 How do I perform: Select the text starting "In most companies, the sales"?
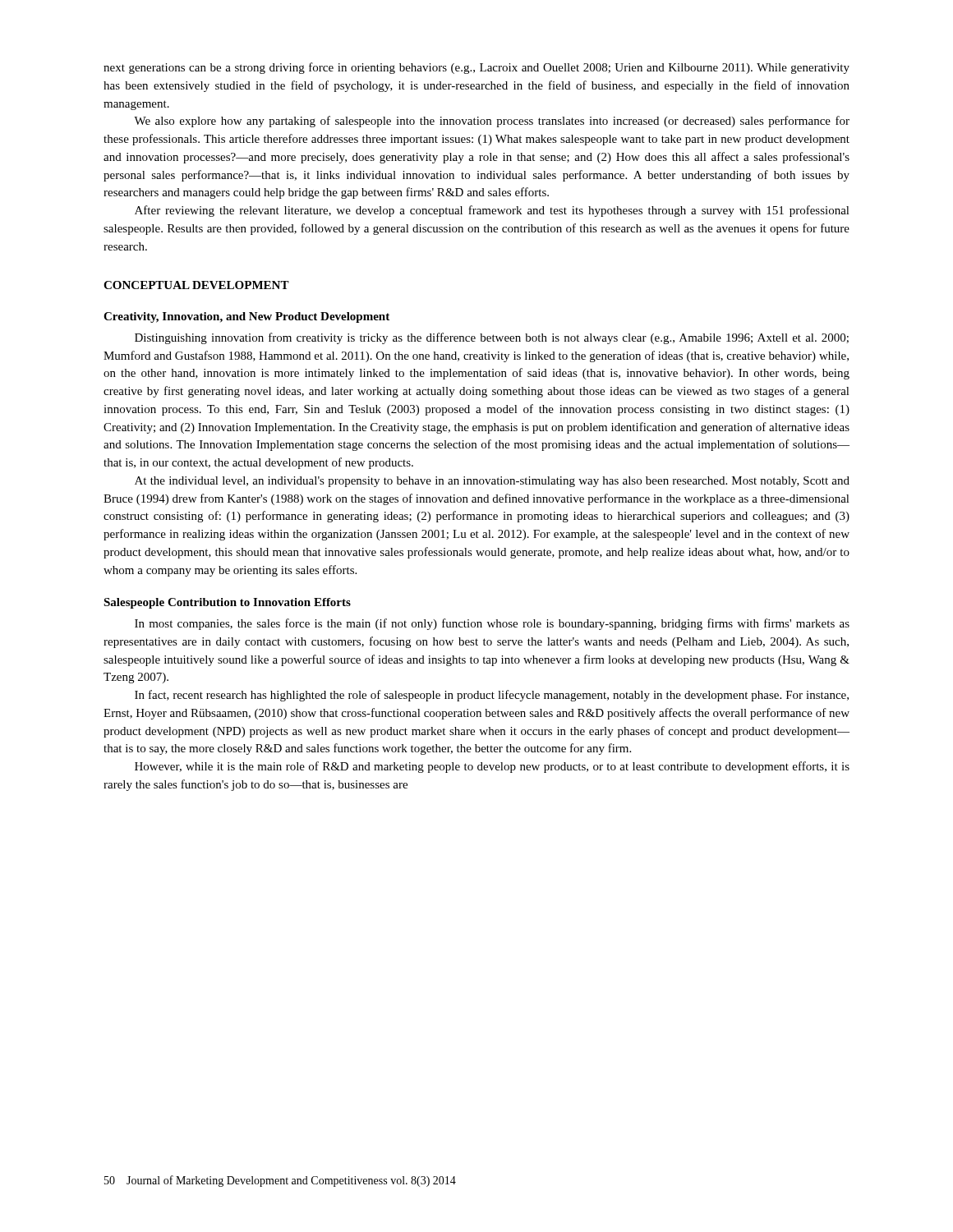click(476, 704)
